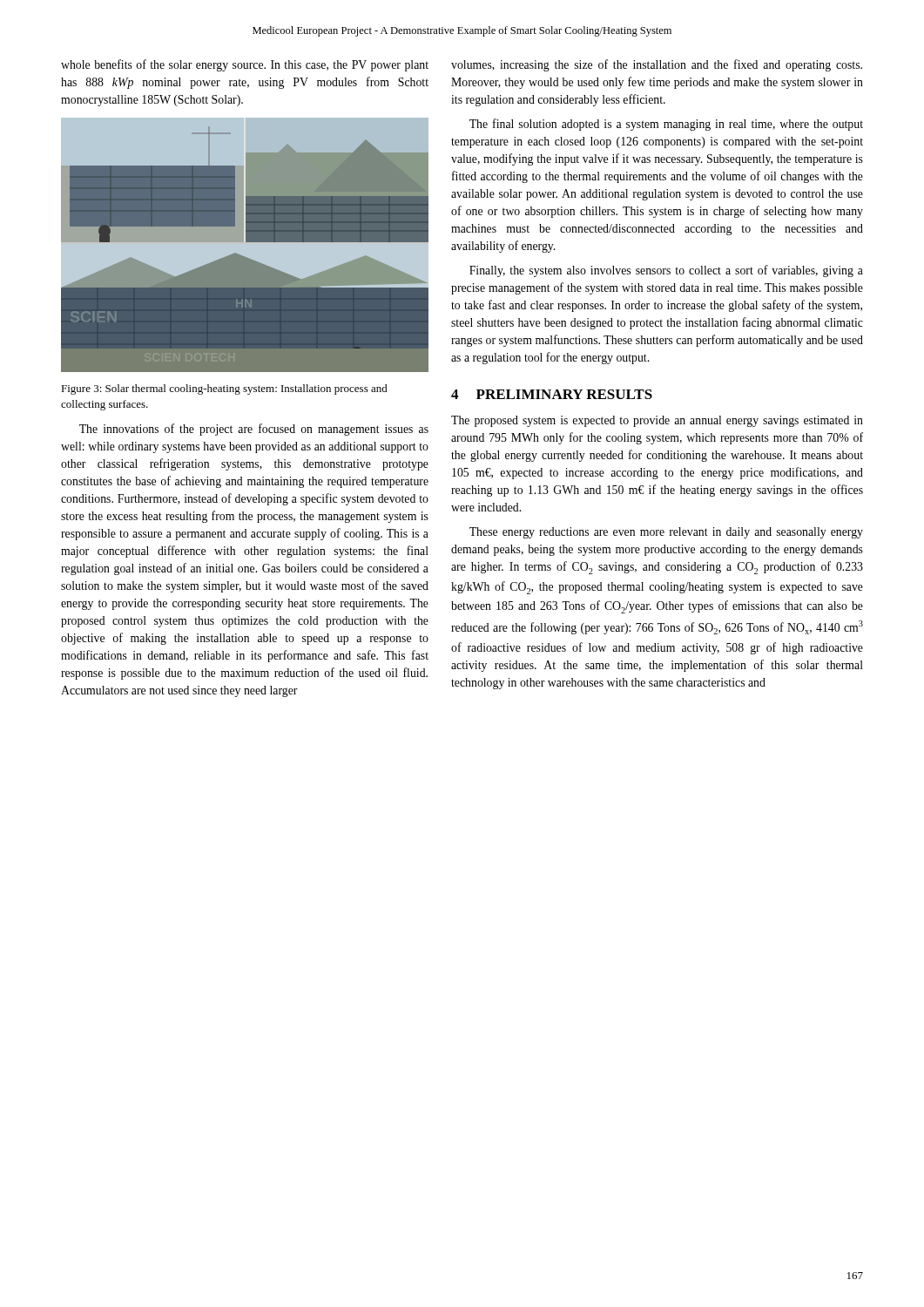The width and height of the screenshot is (924, 1307).
Task: Click on the text block starting "The proposed system is expected to"
Action: point(657,552)
